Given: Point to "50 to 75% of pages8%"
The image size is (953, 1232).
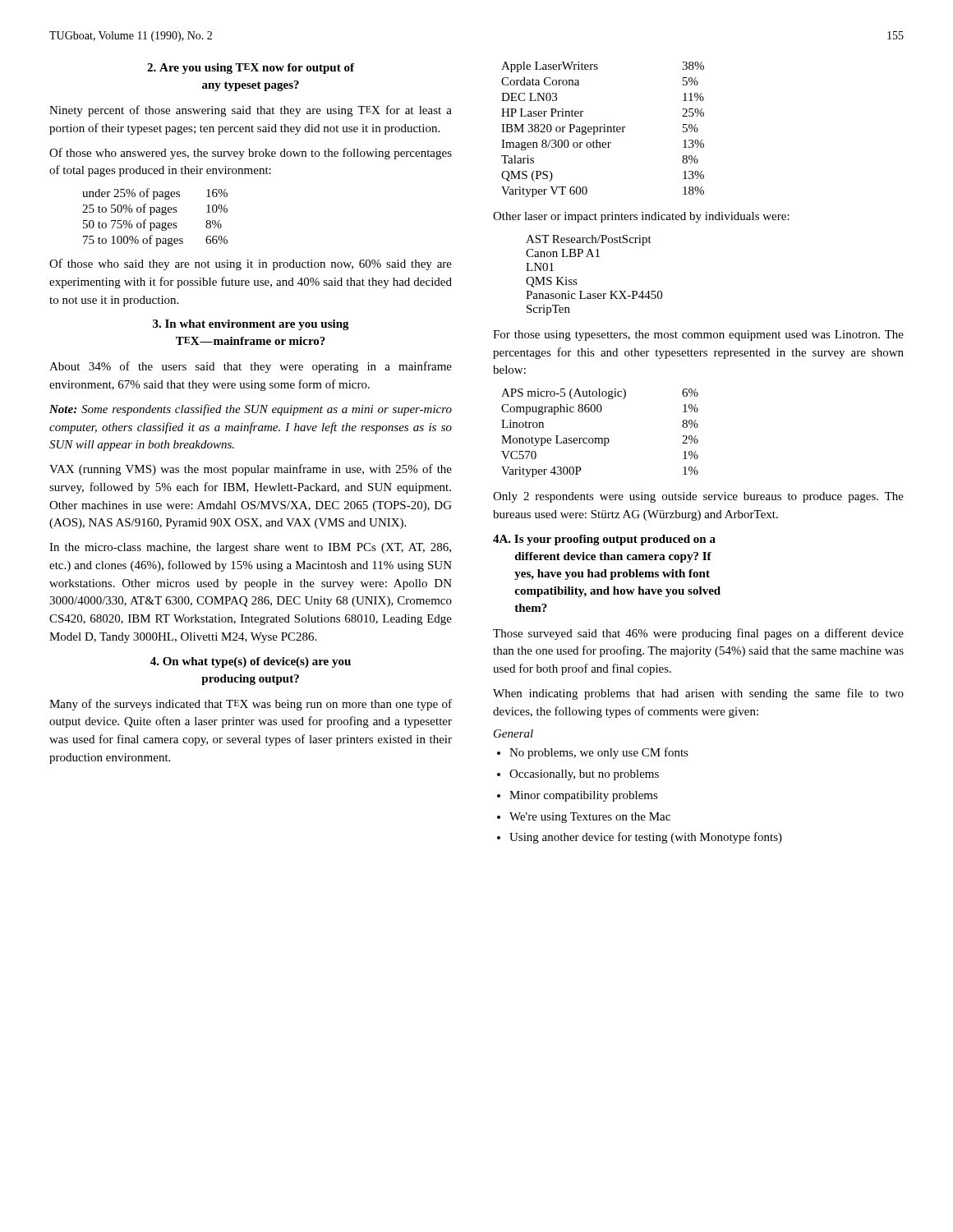Looking at the screenshot, I should 164,225.
